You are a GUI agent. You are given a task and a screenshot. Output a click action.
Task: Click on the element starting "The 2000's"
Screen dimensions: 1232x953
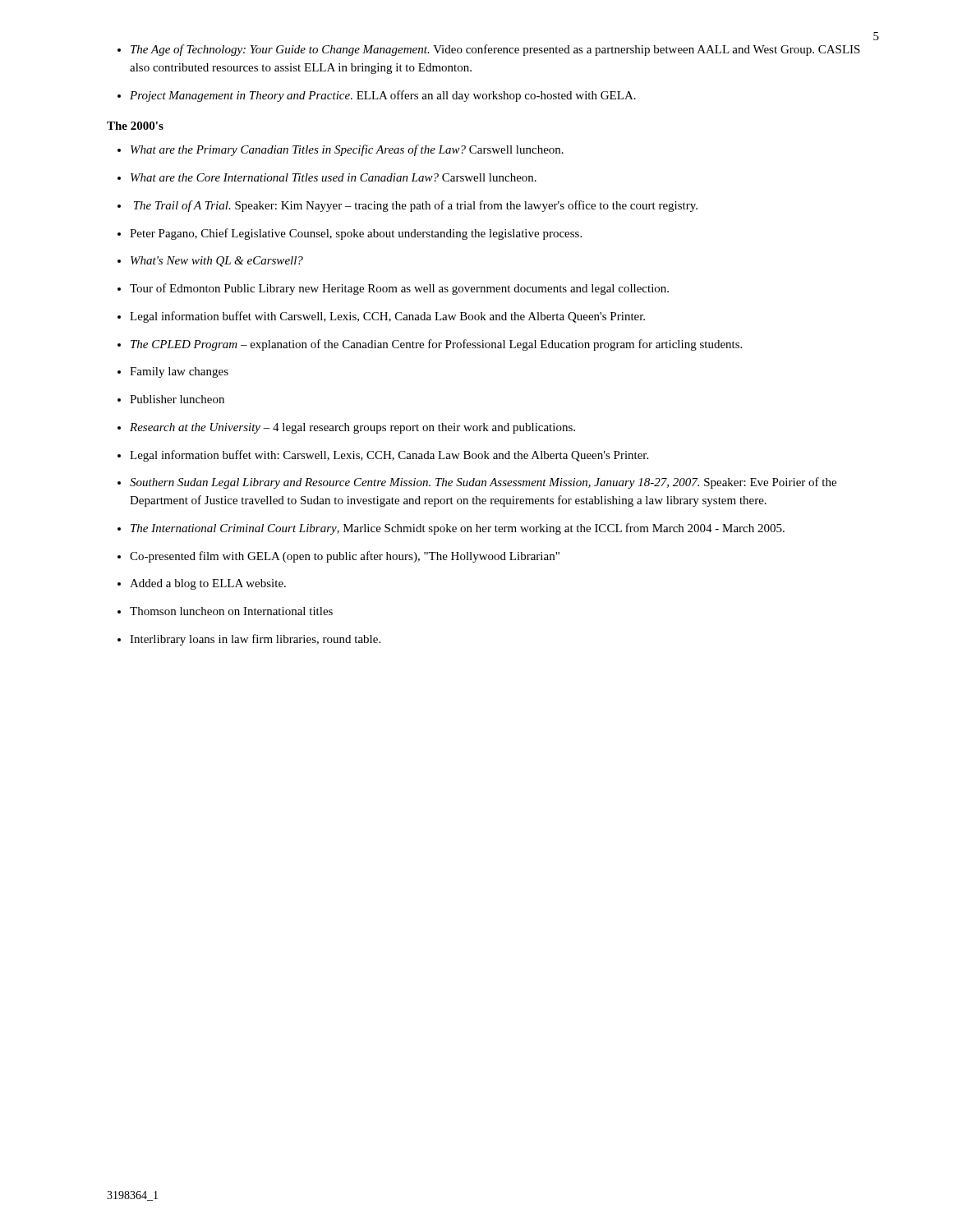135,126
